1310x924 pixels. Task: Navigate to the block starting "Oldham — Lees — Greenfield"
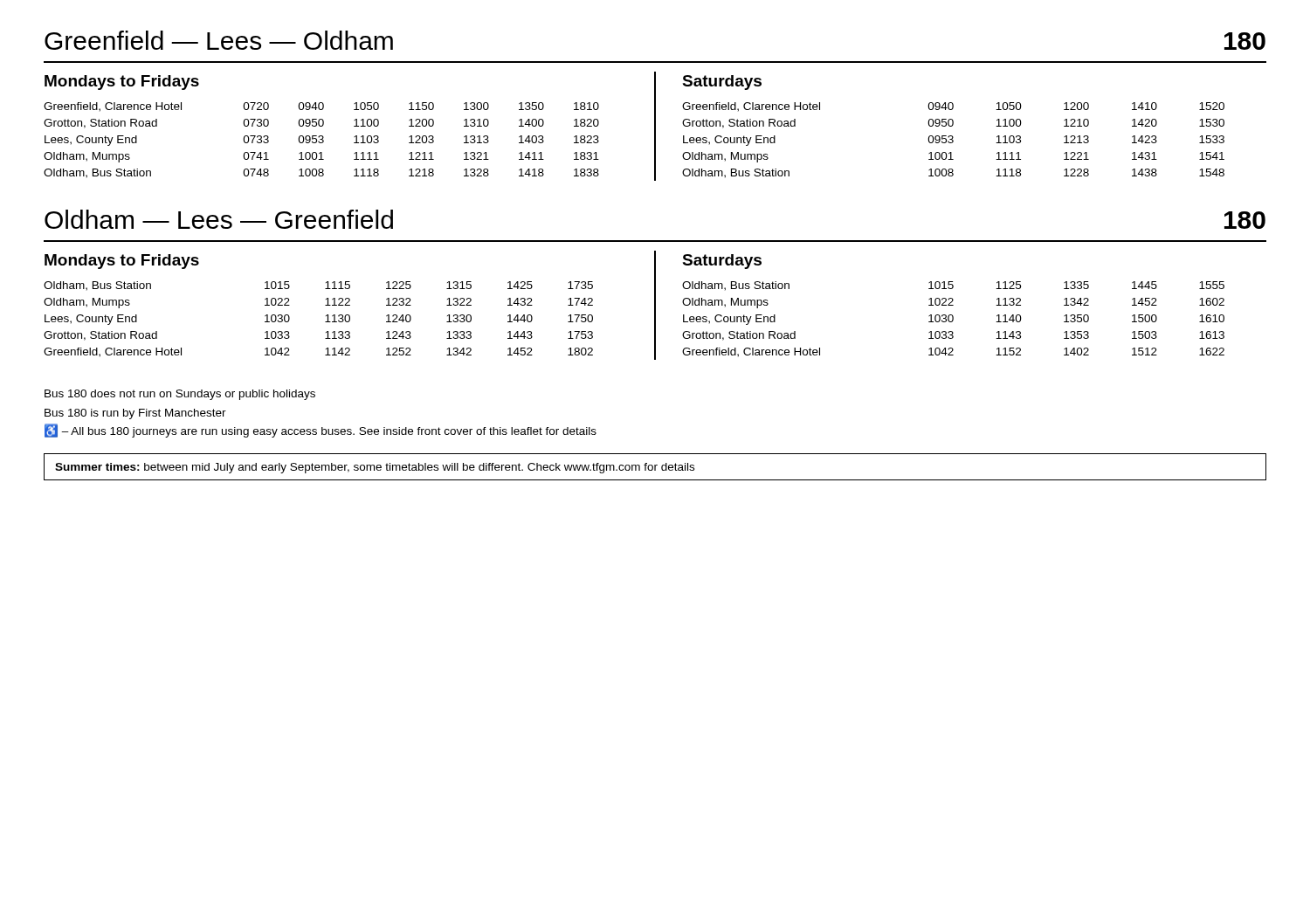[x=219, y=220]
